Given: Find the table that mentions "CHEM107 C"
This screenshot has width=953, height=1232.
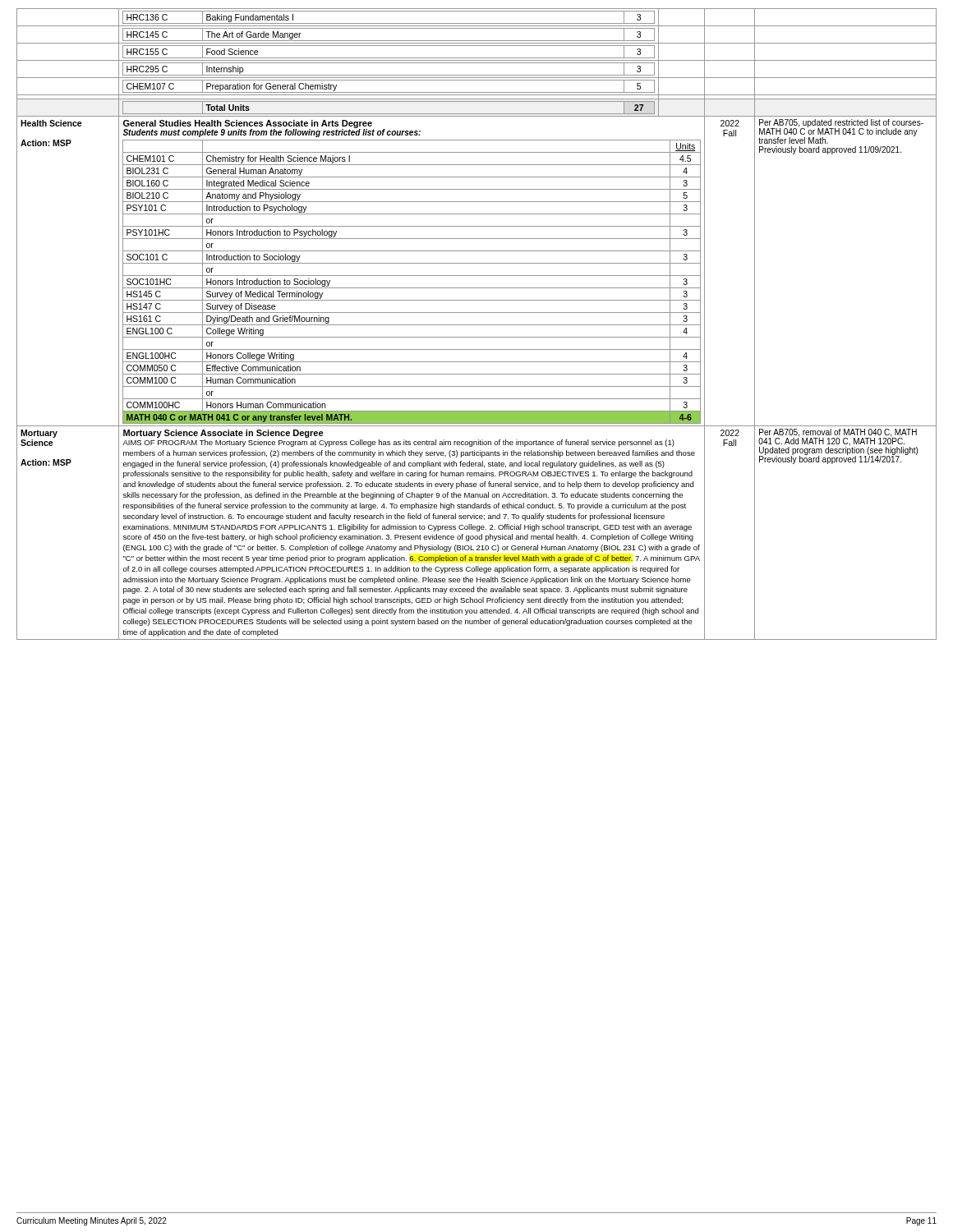Looking at the screenshot, I should [476, 86].
